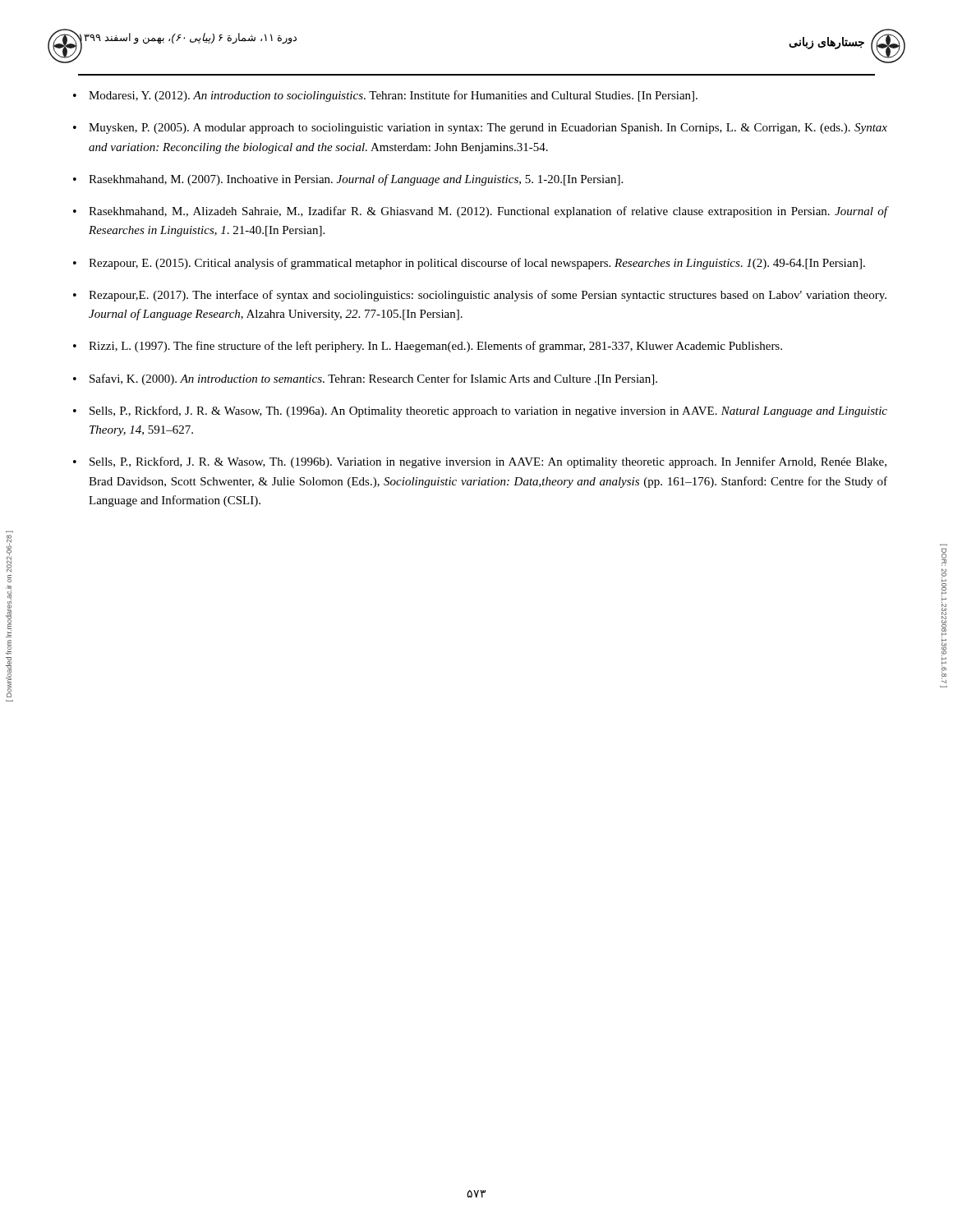Locate the list item that says "Rizzi, L. (1997). The fine structure"
This screenshot has width=953, height=1232.
coord(436,346)
